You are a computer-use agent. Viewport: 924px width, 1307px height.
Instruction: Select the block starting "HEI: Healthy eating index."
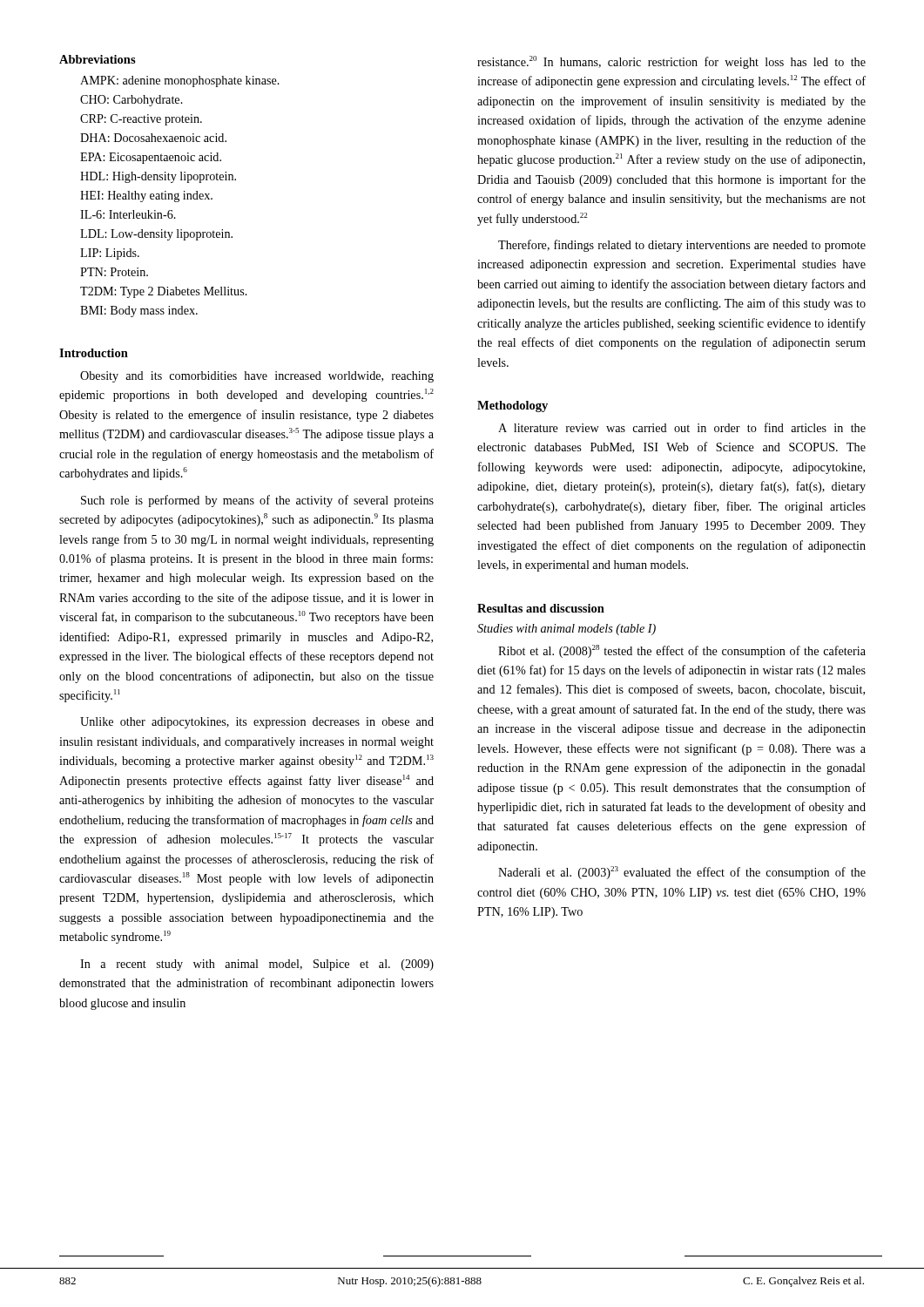coord(147,195)
